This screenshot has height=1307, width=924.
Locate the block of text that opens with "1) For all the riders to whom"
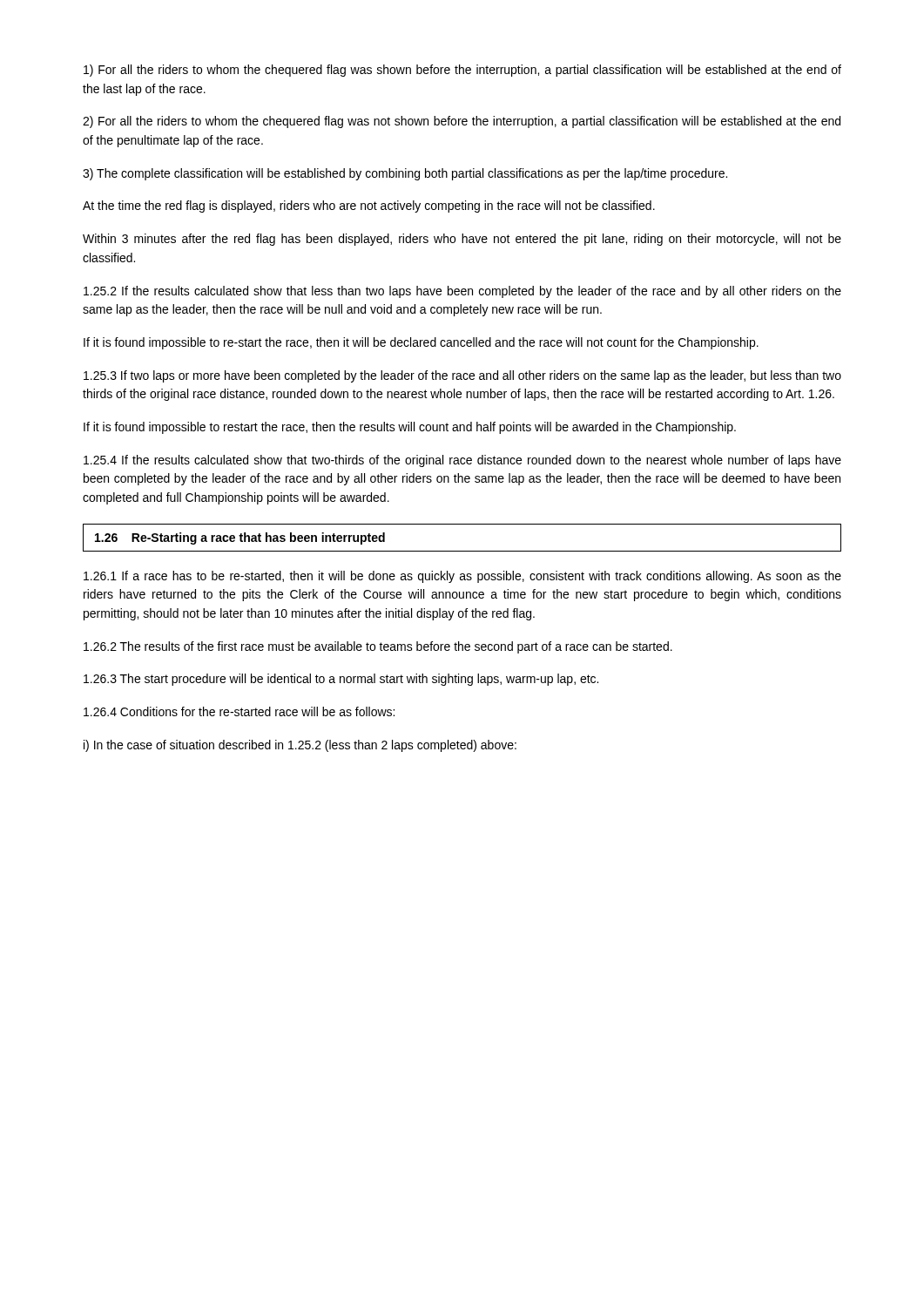[462, 79]
